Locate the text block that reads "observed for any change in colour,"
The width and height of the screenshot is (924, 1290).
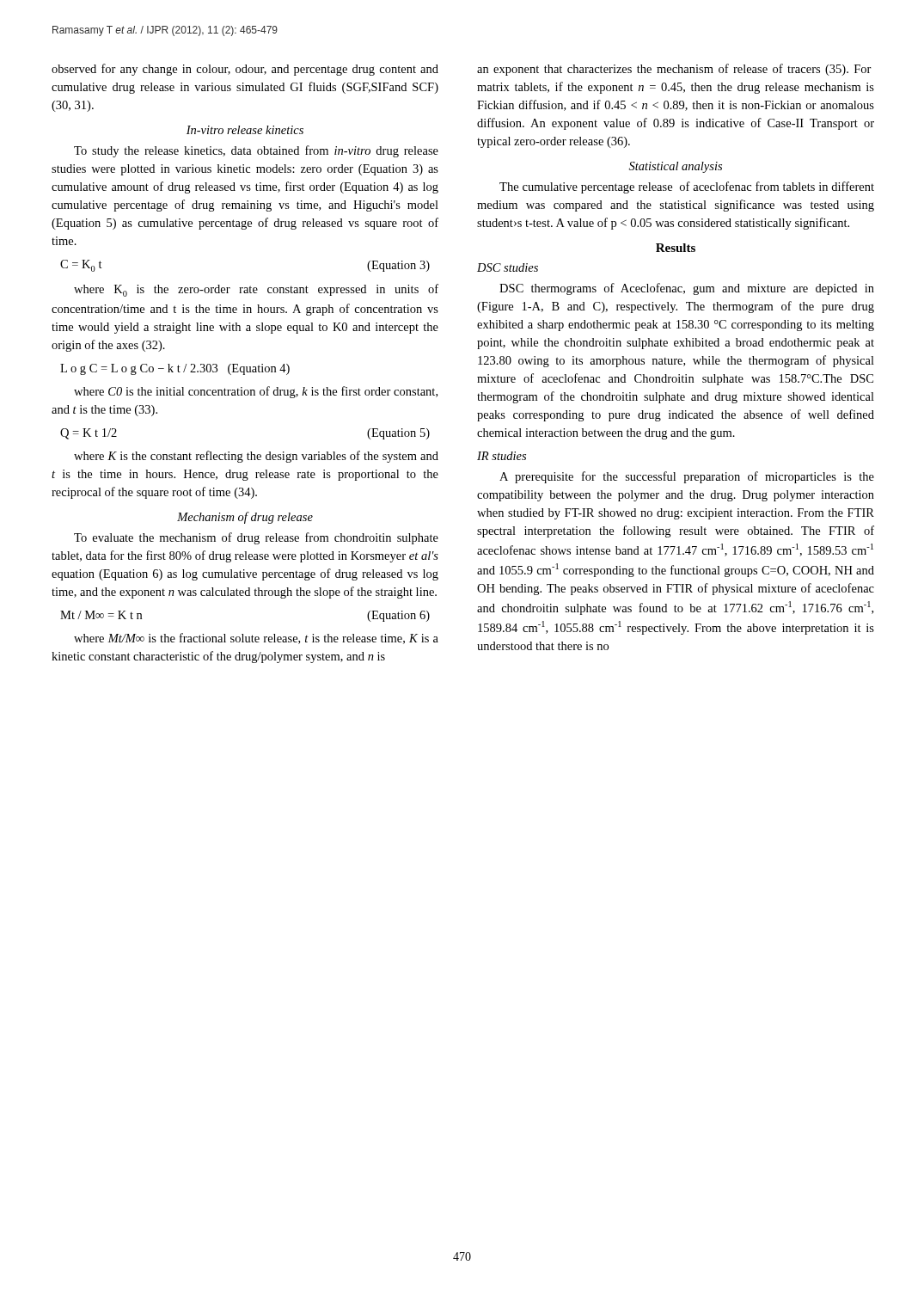point(245,87)
